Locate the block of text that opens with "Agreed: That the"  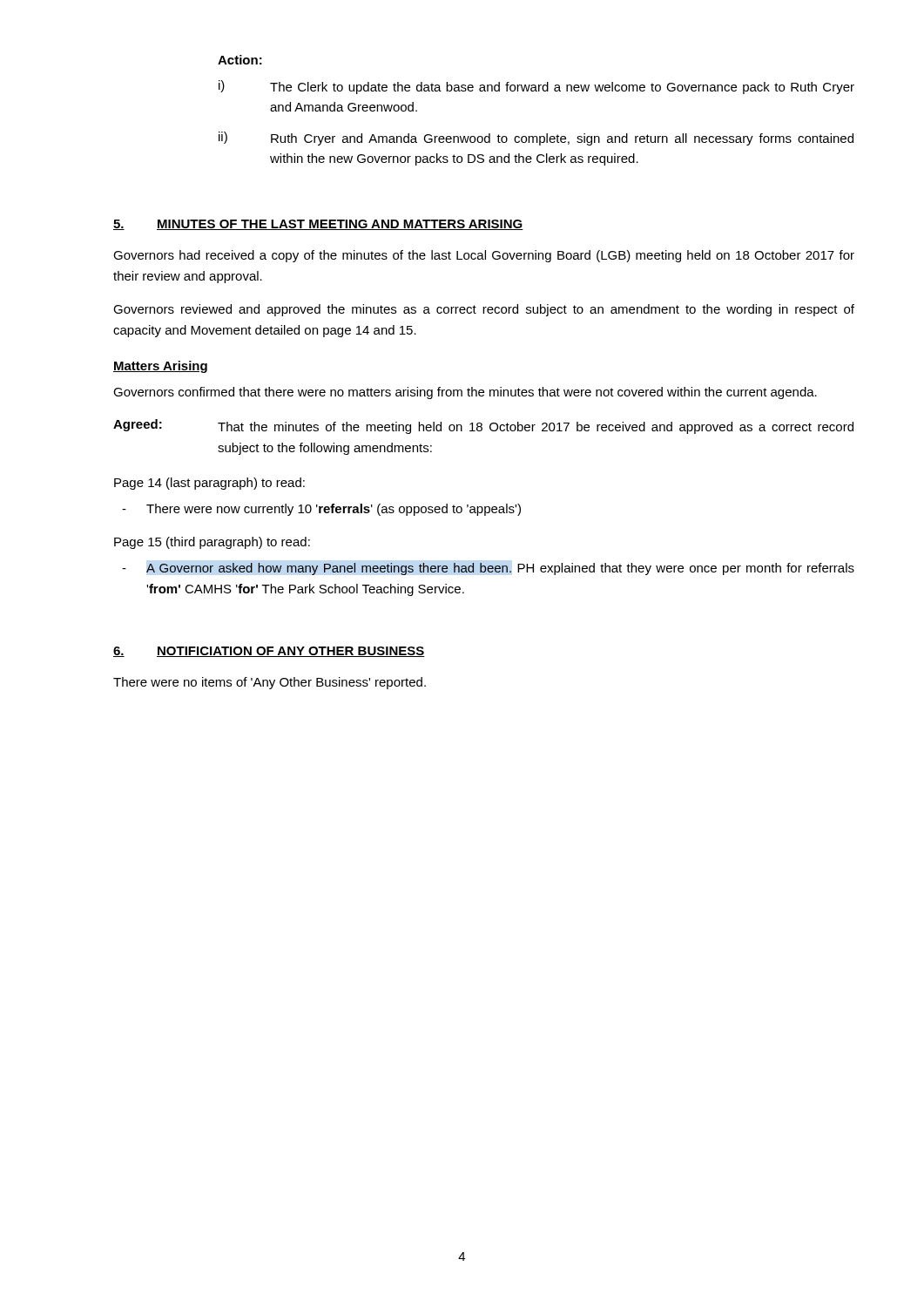484,437
